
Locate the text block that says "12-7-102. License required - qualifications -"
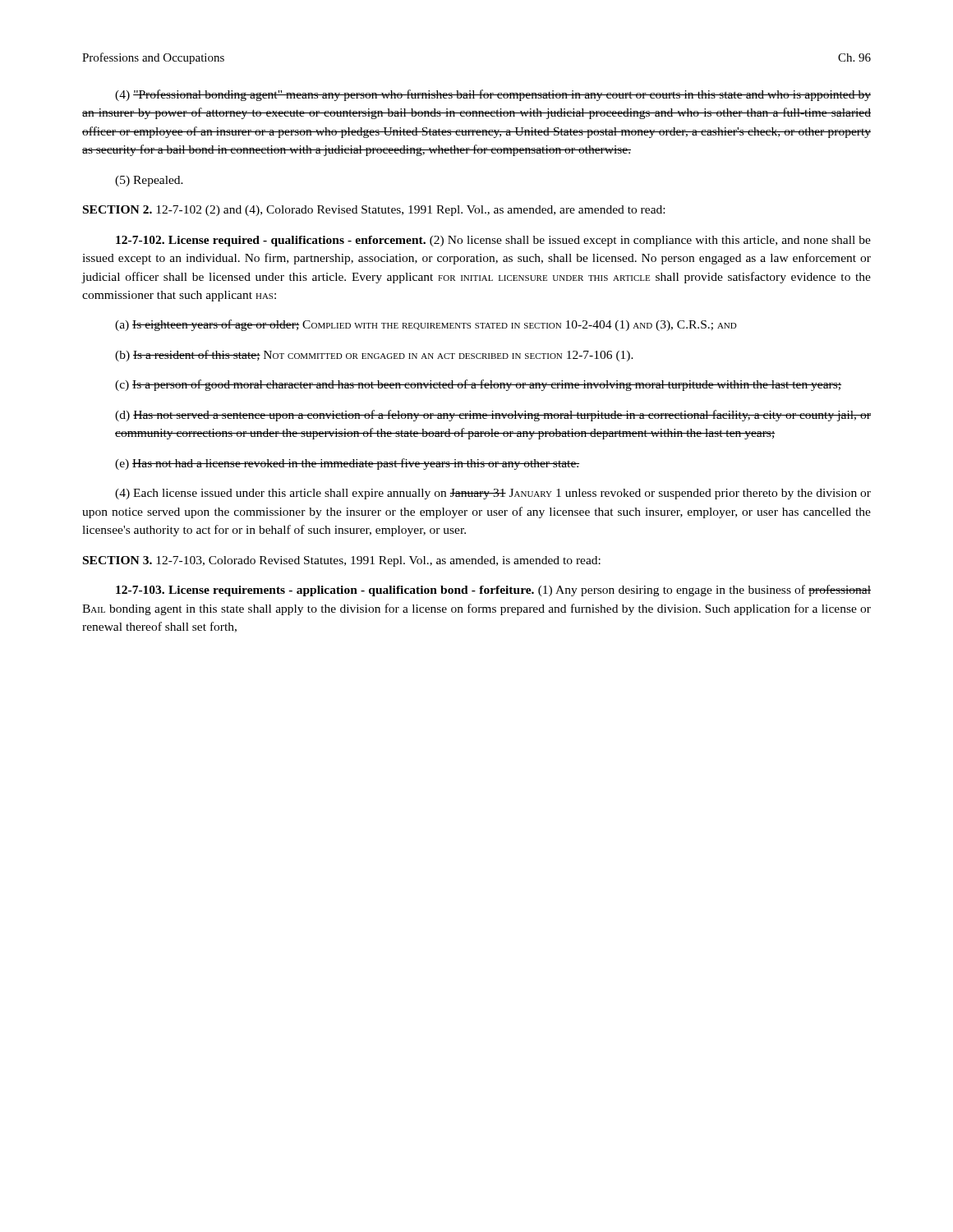[x=476, y=267]
